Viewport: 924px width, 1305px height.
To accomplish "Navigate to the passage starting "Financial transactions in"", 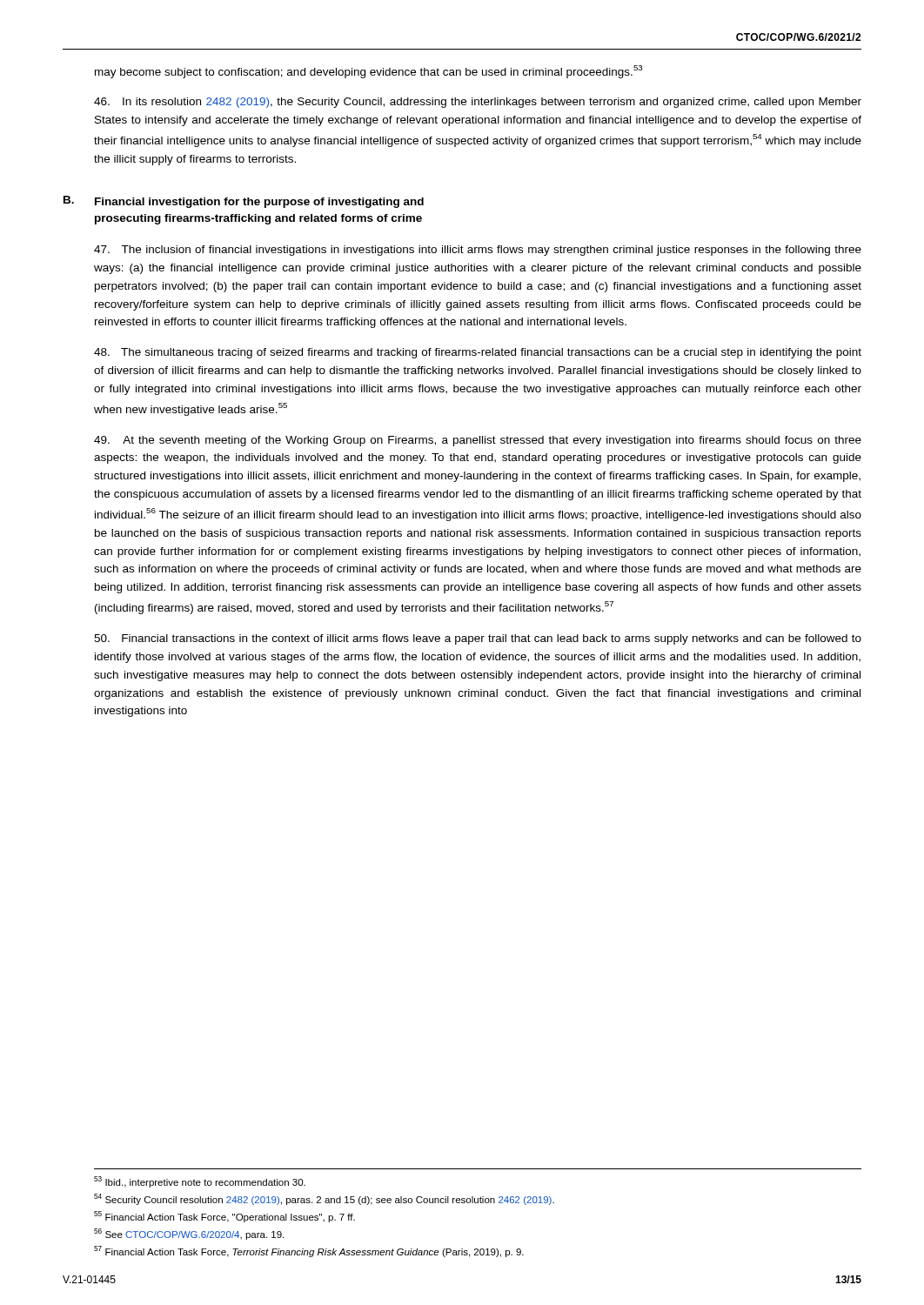I will [478, 674].
